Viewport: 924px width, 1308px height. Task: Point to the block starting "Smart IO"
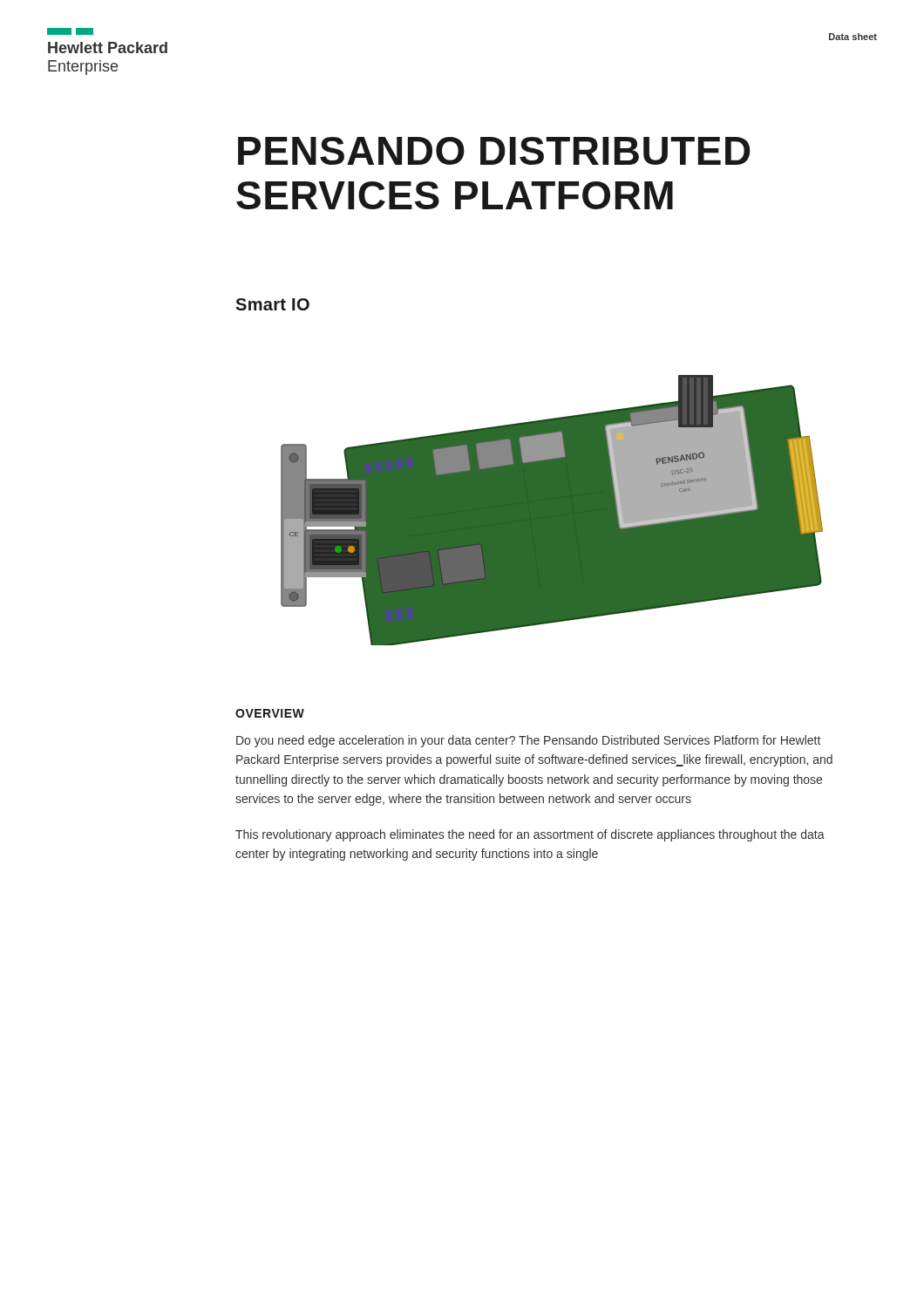tap(273, 305)
